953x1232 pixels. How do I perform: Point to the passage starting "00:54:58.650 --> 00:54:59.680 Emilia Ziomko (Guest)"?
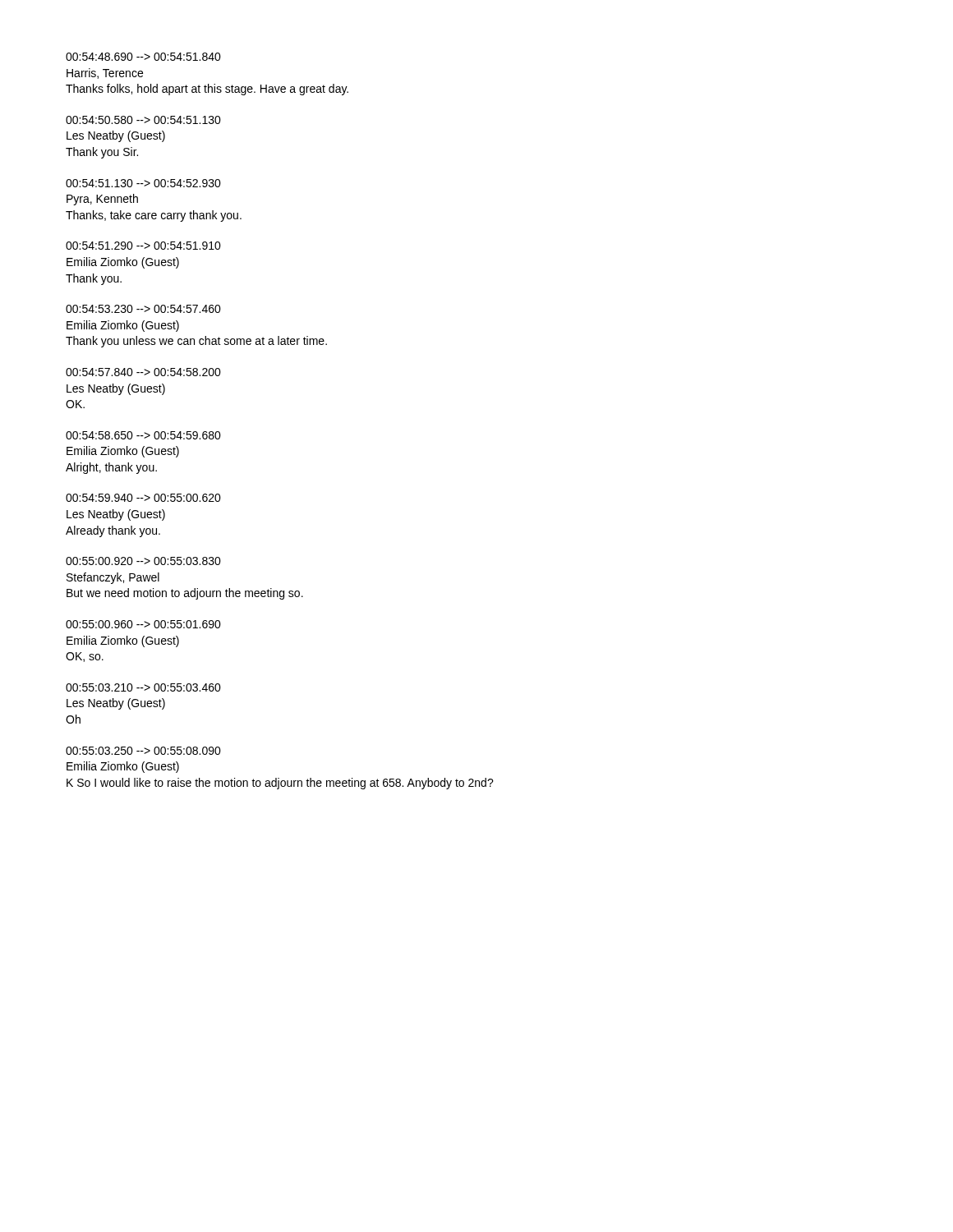point(143,435)
